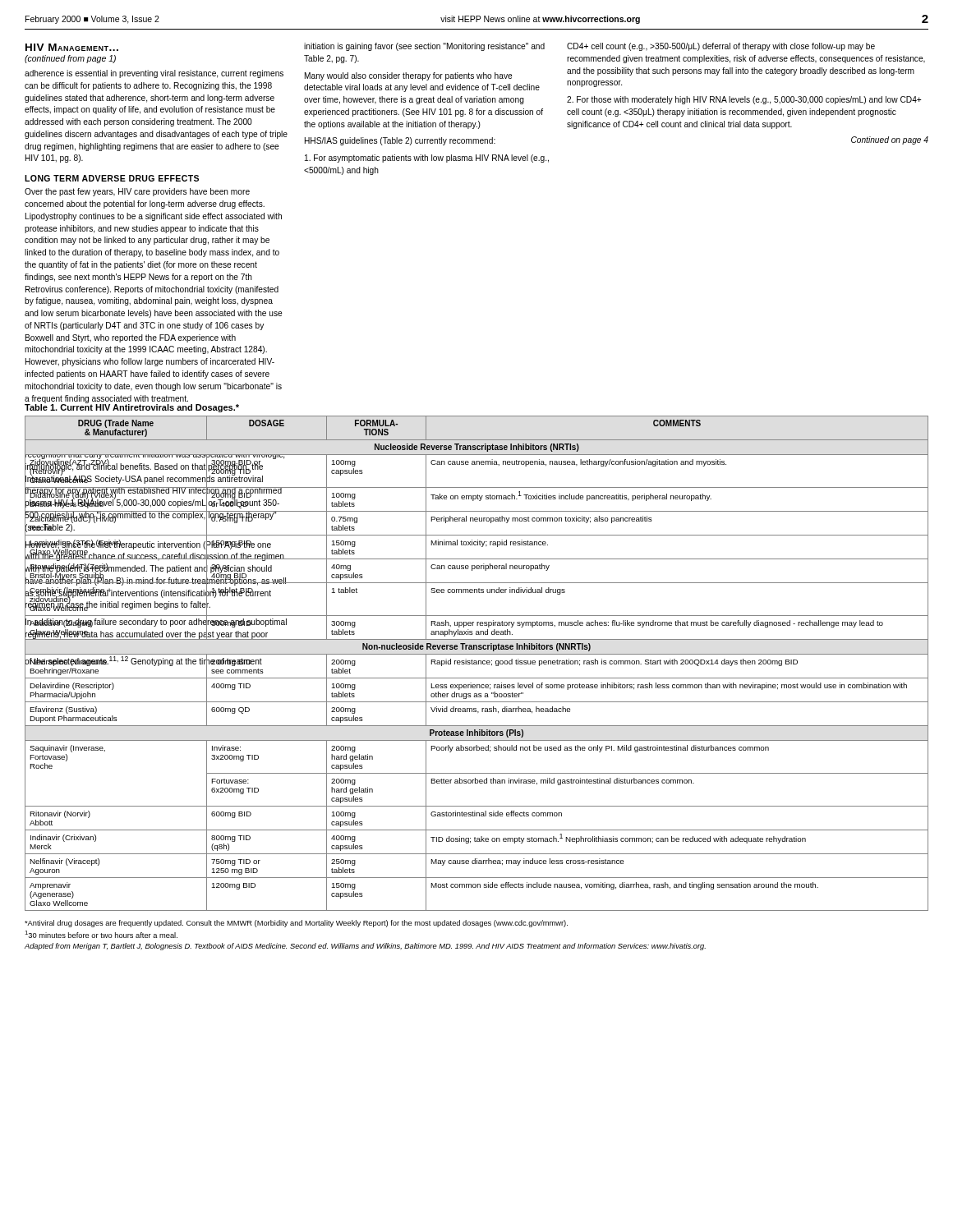Locate the text block that says "The last time the"
The width and height of the screenshot is (953, 1232).
point(155,485)
